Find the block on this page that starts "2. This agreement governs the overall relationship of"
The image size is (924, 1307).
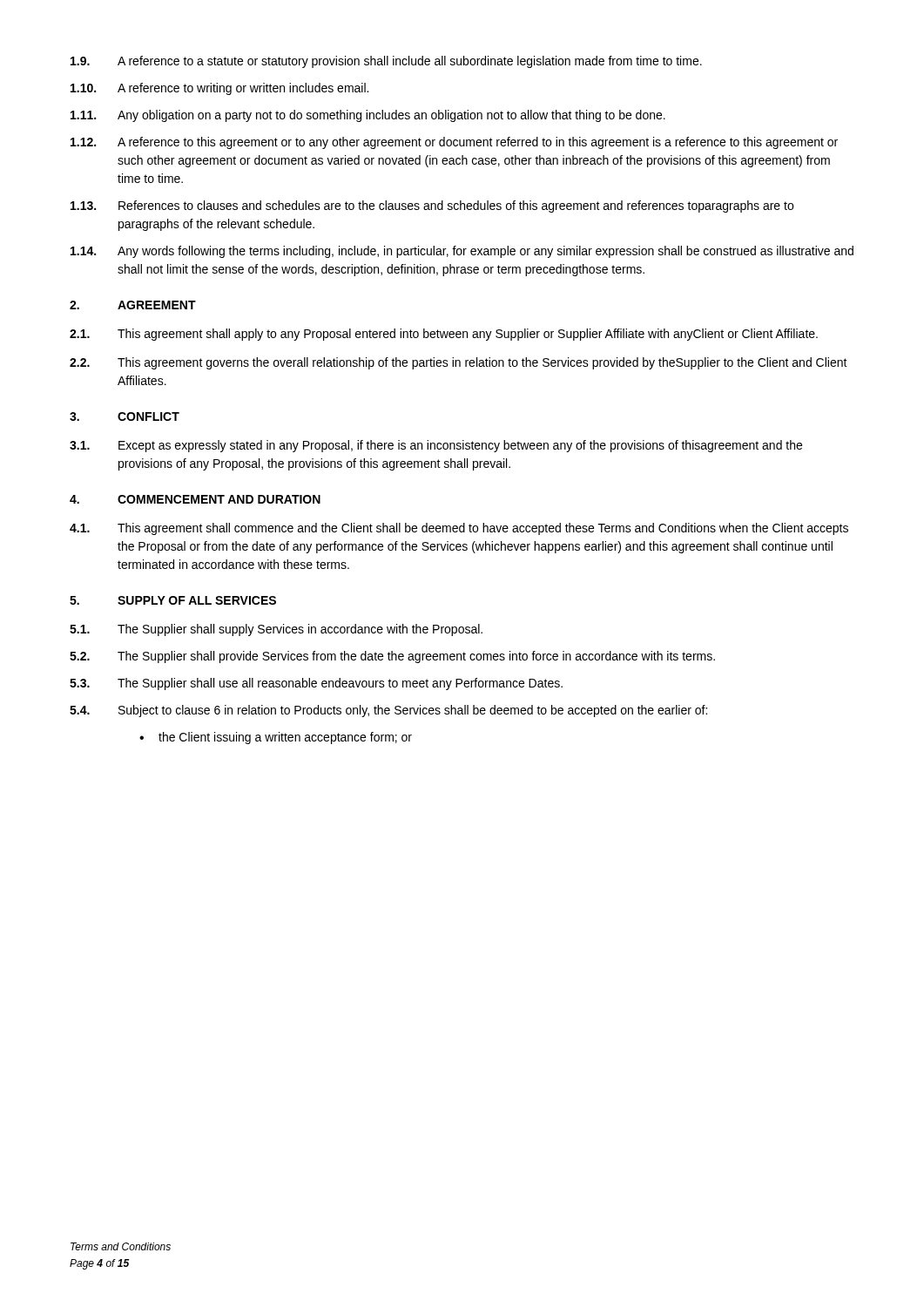(x=462, y=372)
